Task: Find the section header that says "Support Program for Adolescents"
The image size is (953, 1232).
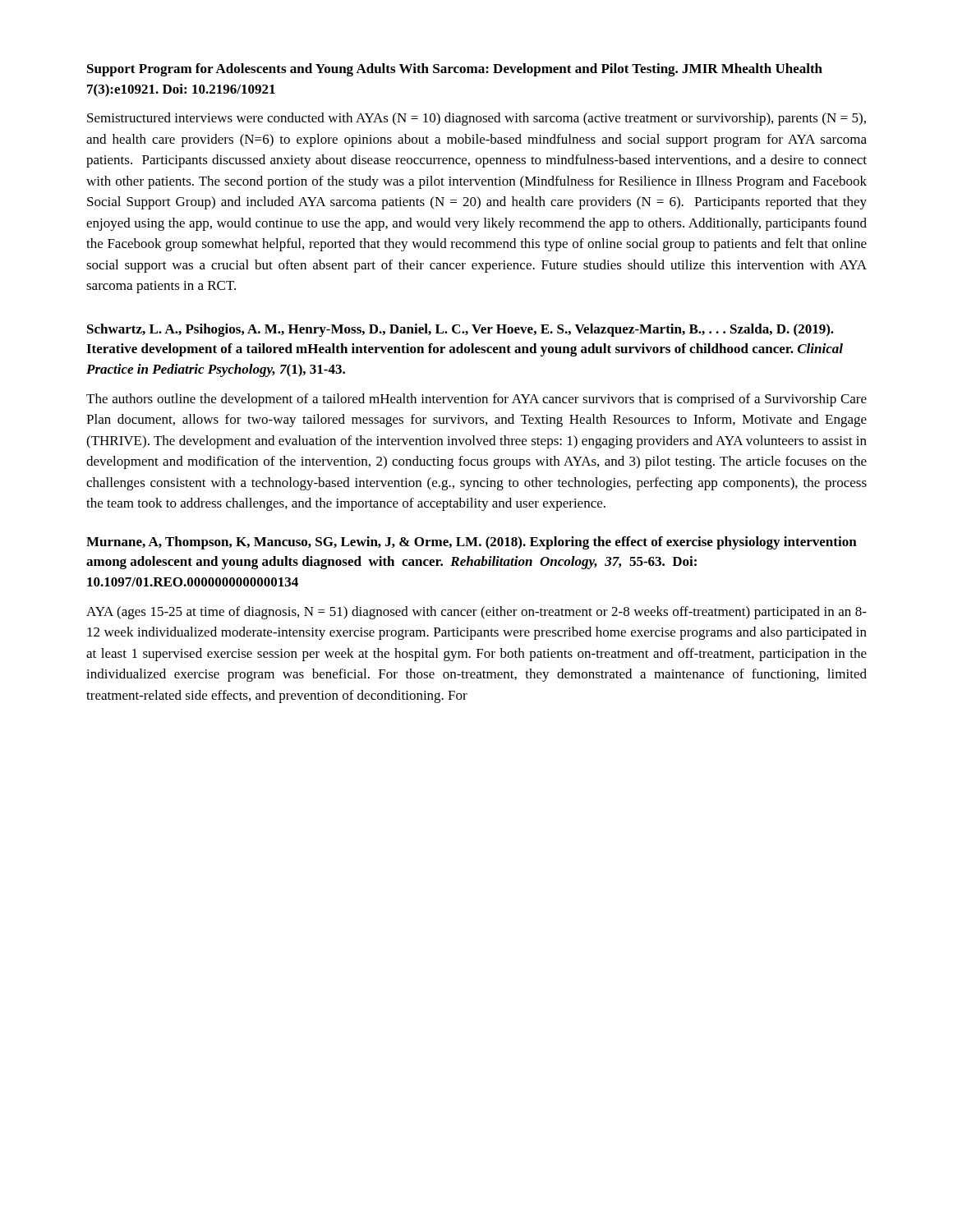Action: point(454,79)
